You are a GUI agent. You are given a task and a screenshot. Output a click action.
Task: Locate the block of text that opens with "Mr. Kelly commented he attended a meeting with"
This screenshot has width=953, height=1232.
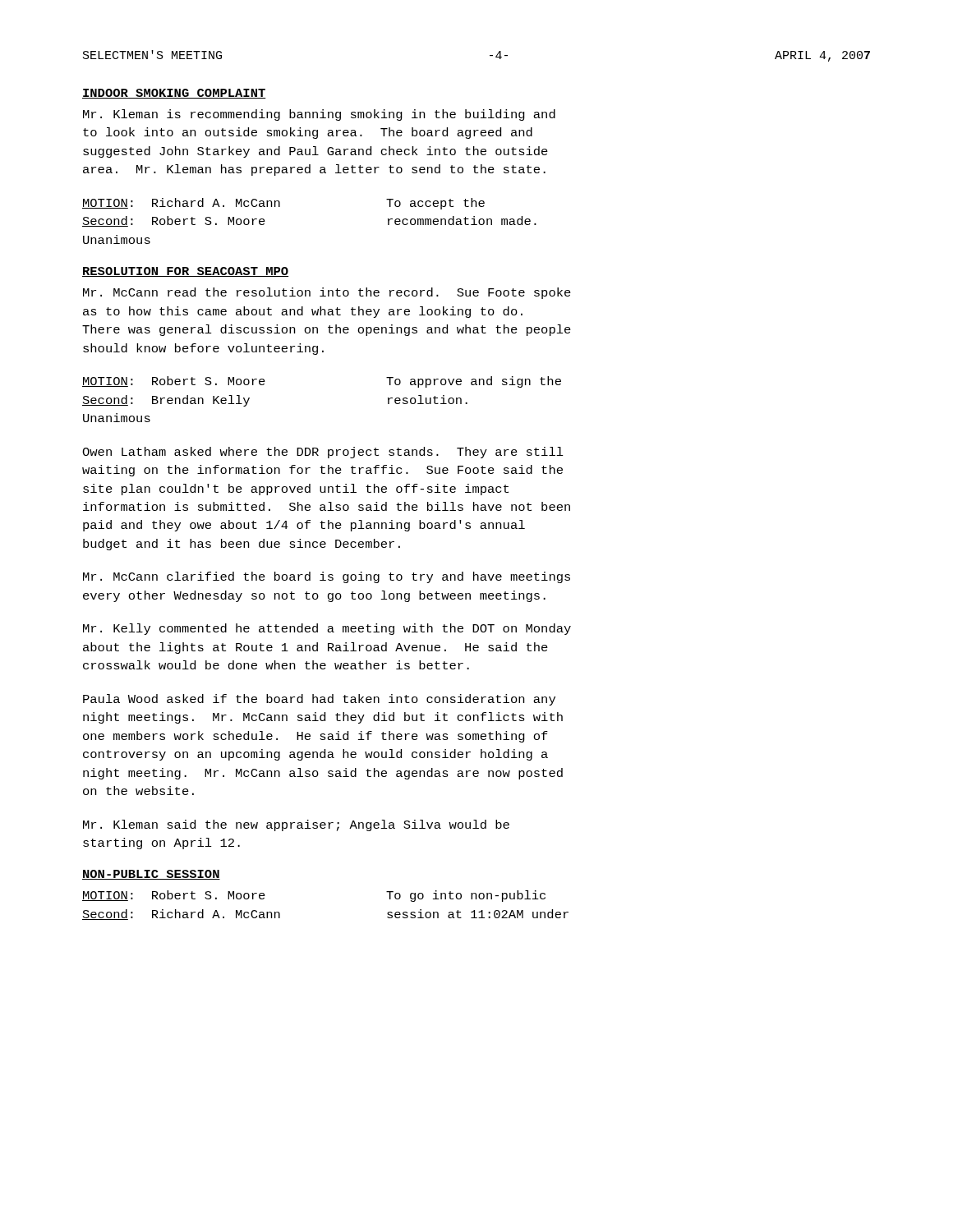[x=327, y=648]
